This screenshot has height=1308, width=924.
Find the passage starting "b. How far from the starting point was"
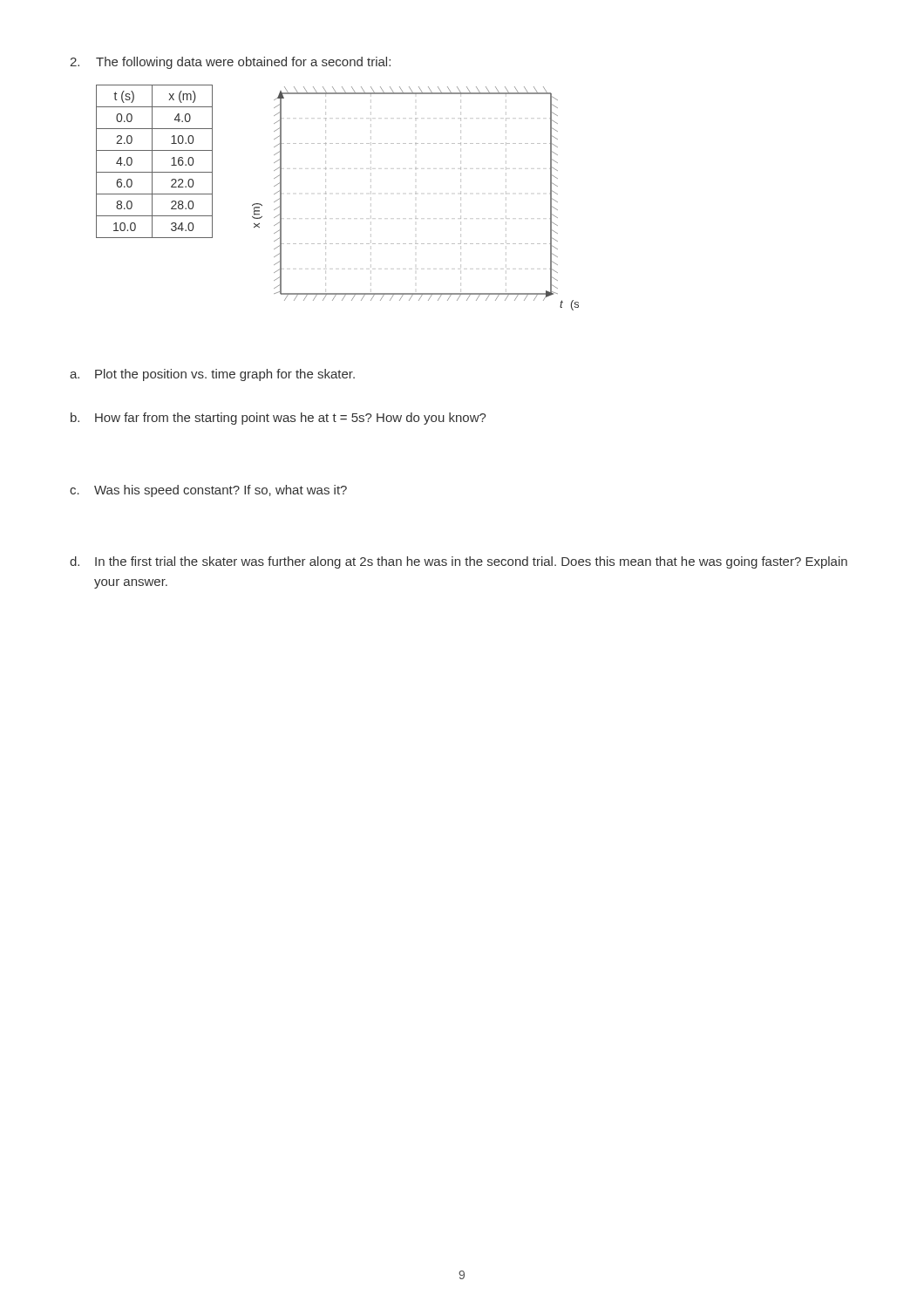tap(278, 418)
